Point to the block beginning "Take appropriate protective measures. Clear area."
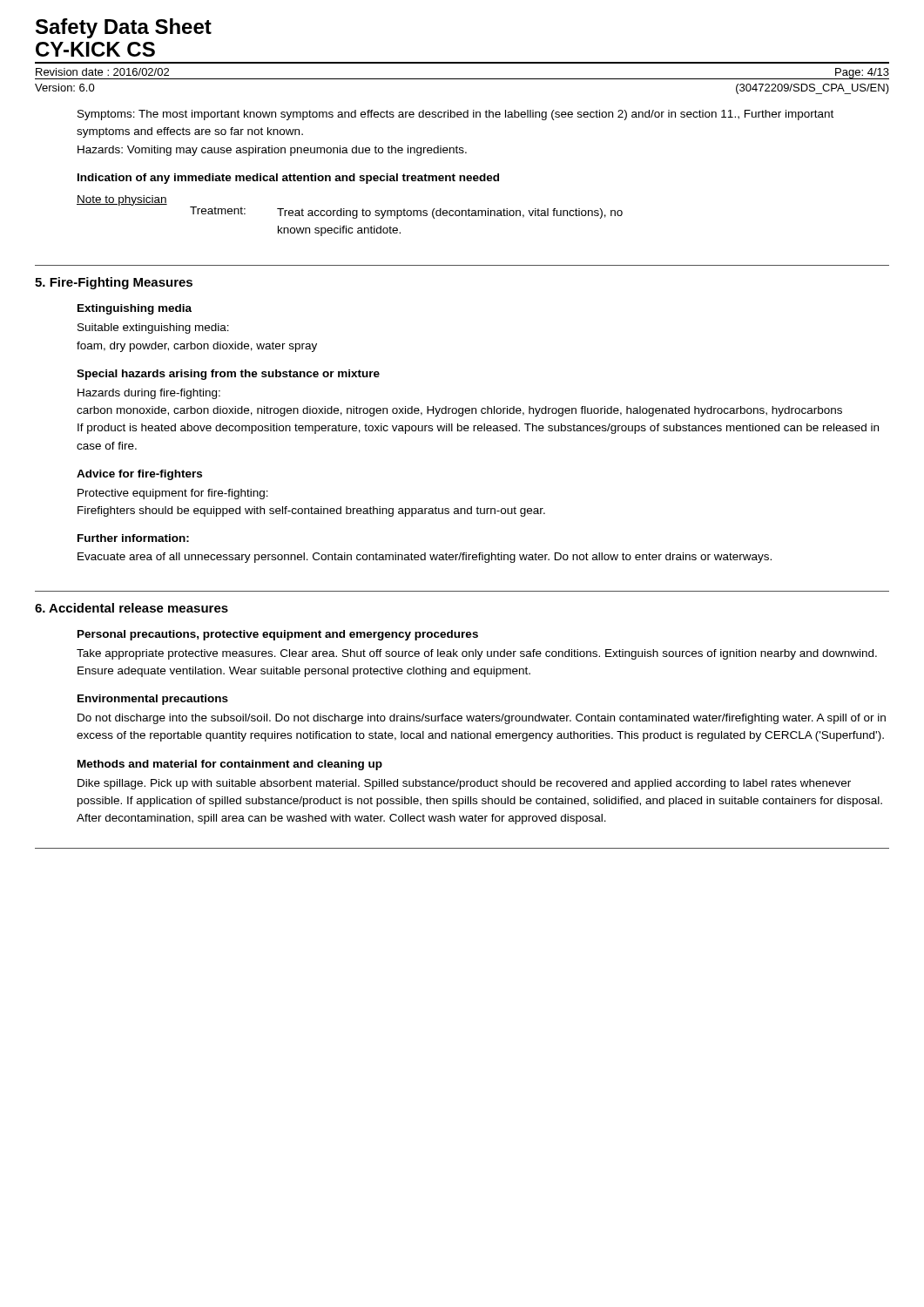 pyautogui.click(x=477, y=661)
